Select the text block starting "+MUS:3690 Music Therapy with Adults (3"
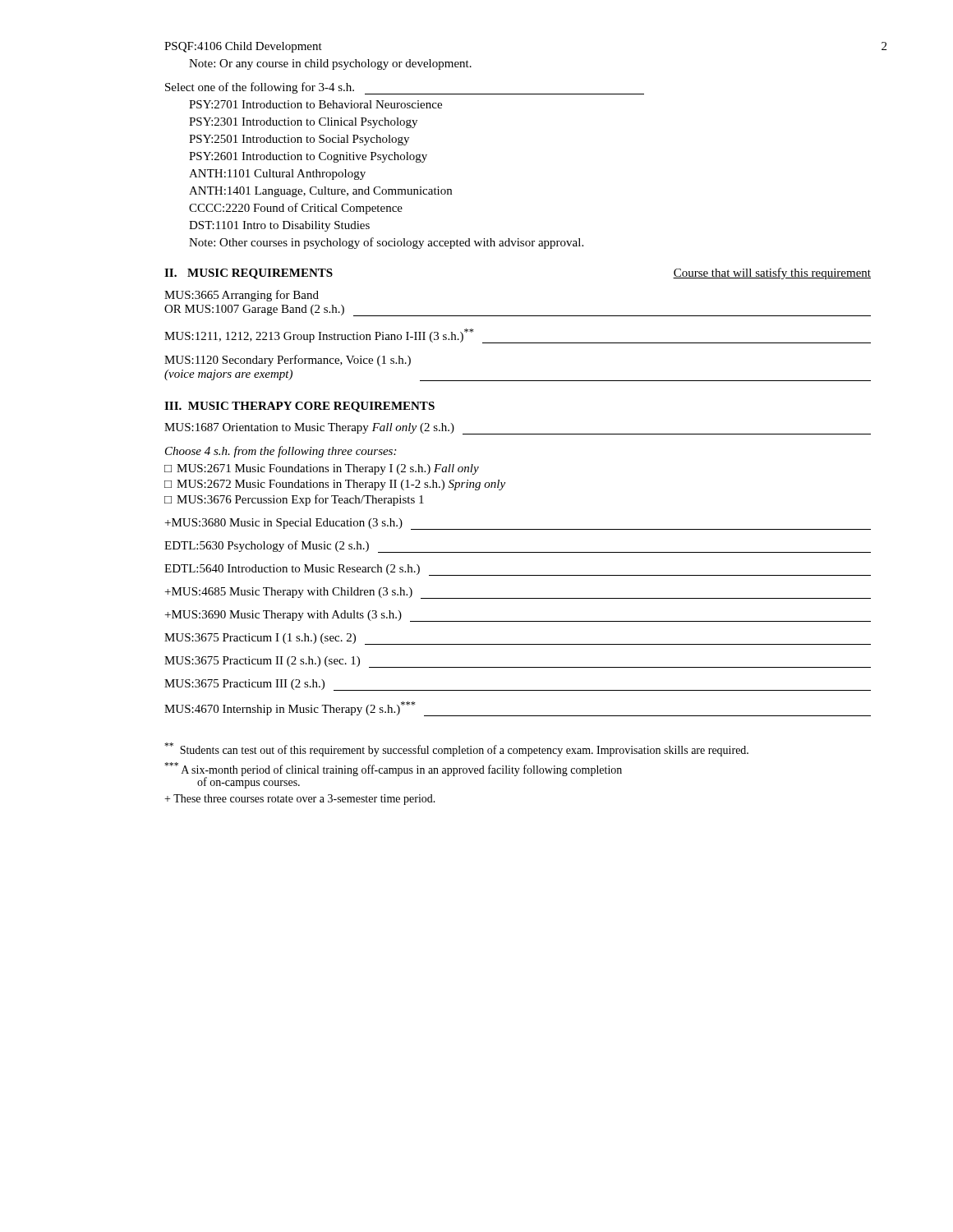 [x=518, y=614]
